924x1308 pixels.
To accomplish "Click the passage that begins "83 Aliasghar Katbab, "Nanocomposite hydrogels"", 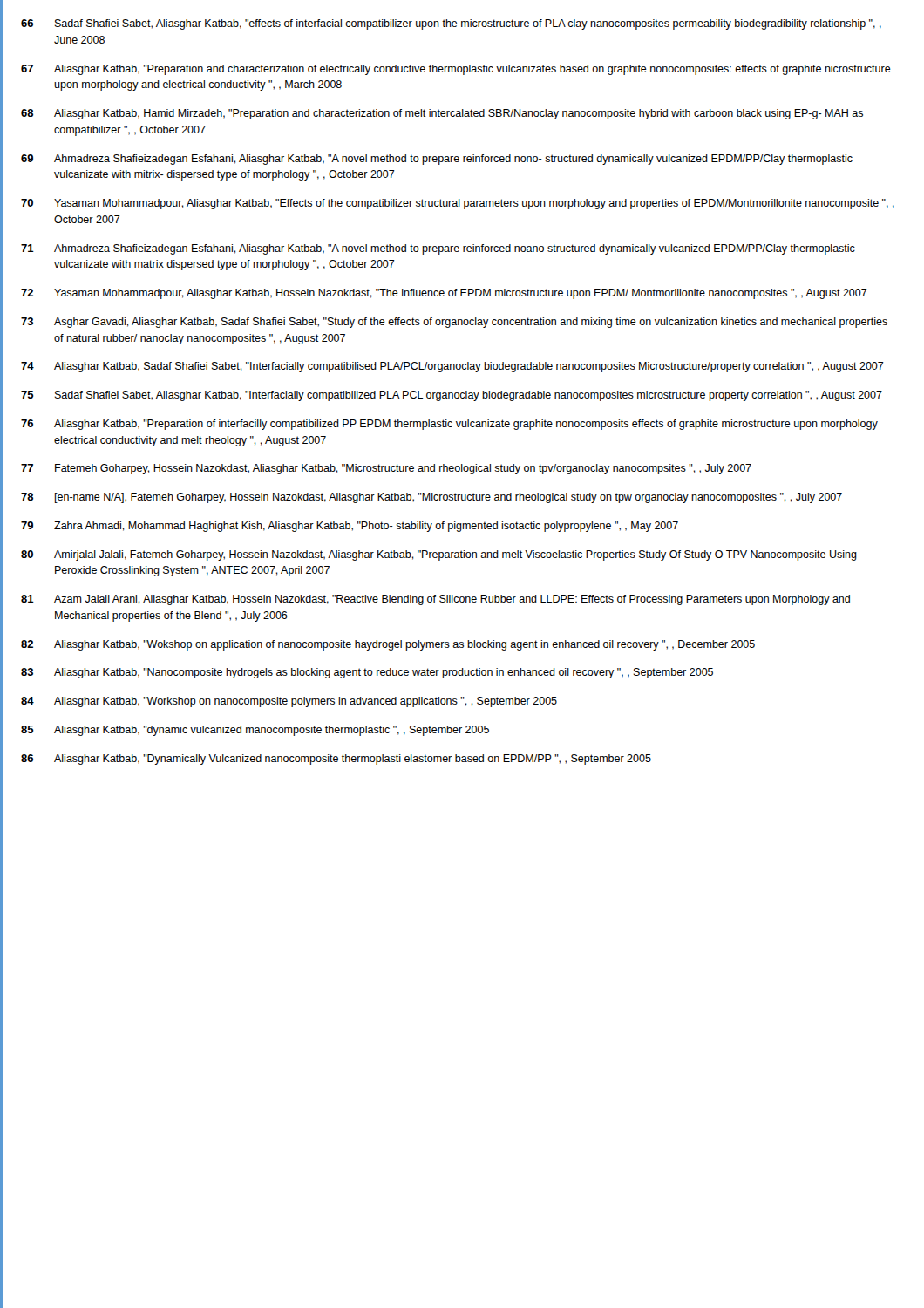I will coord(459,673).
